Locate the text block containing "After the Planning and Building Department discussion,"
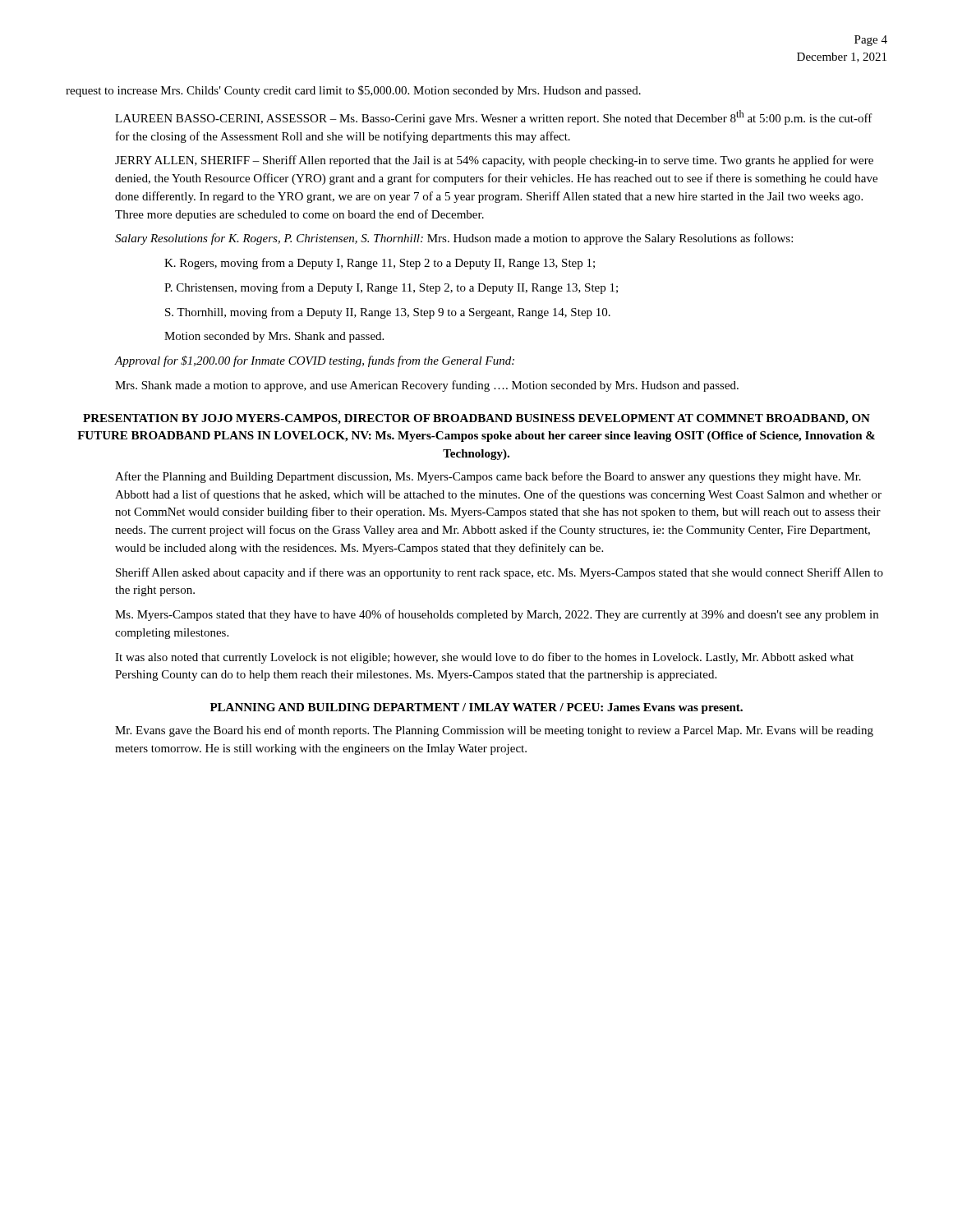 501,513
